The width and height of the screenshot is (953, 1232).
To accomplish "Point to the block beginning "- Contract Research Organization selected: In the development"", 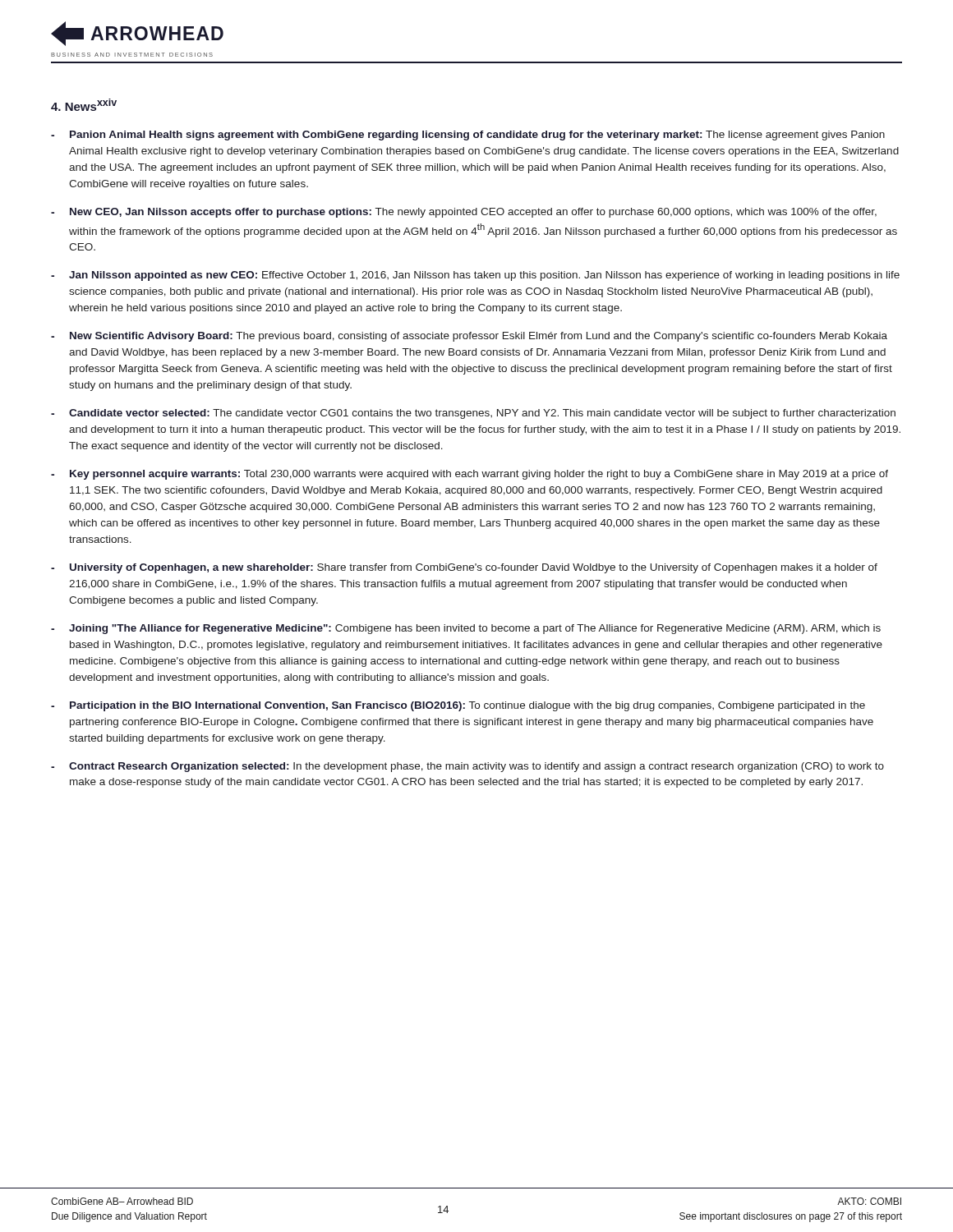I will [476, 774].
